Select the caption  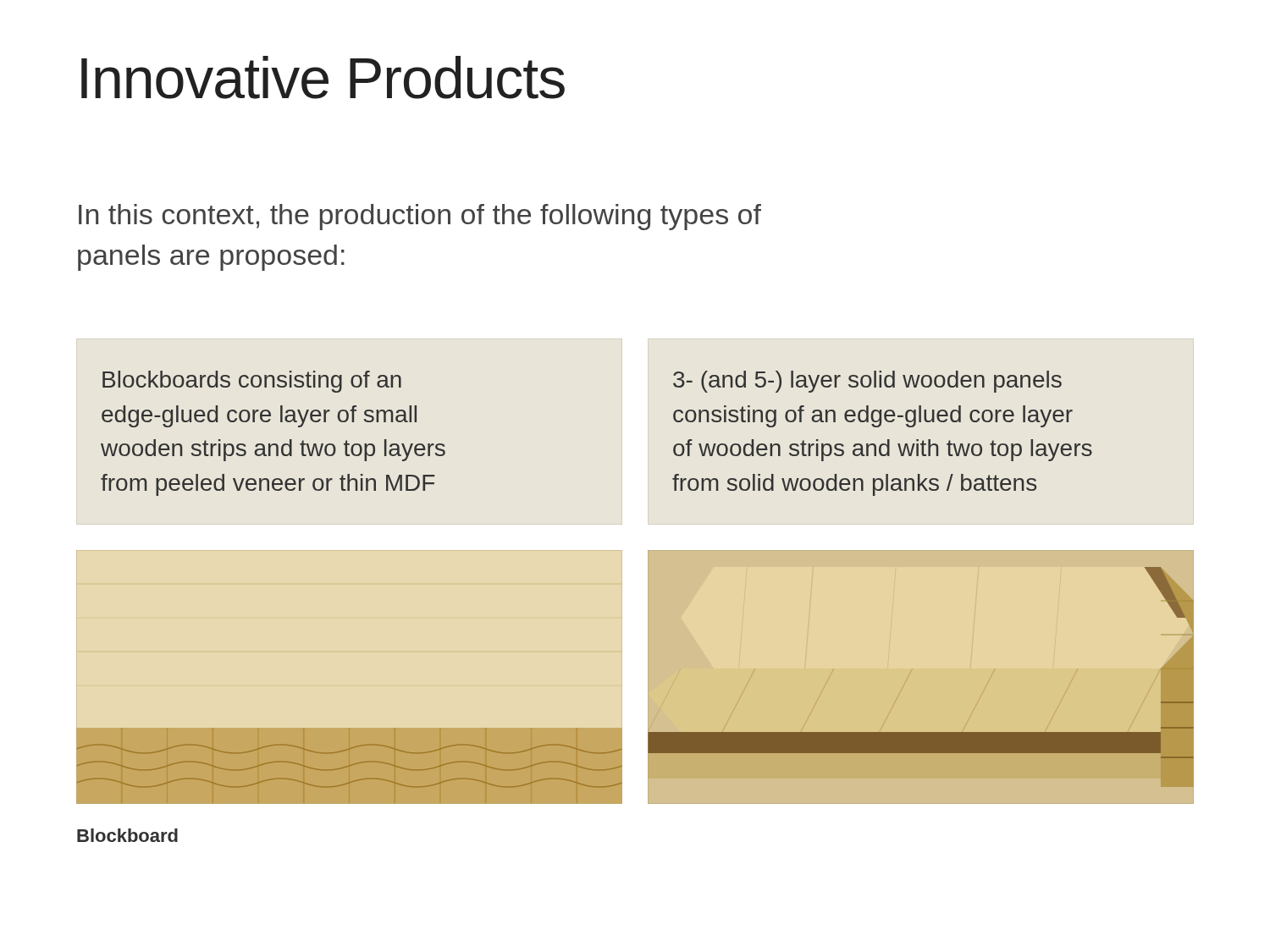[x=127, y=836]
